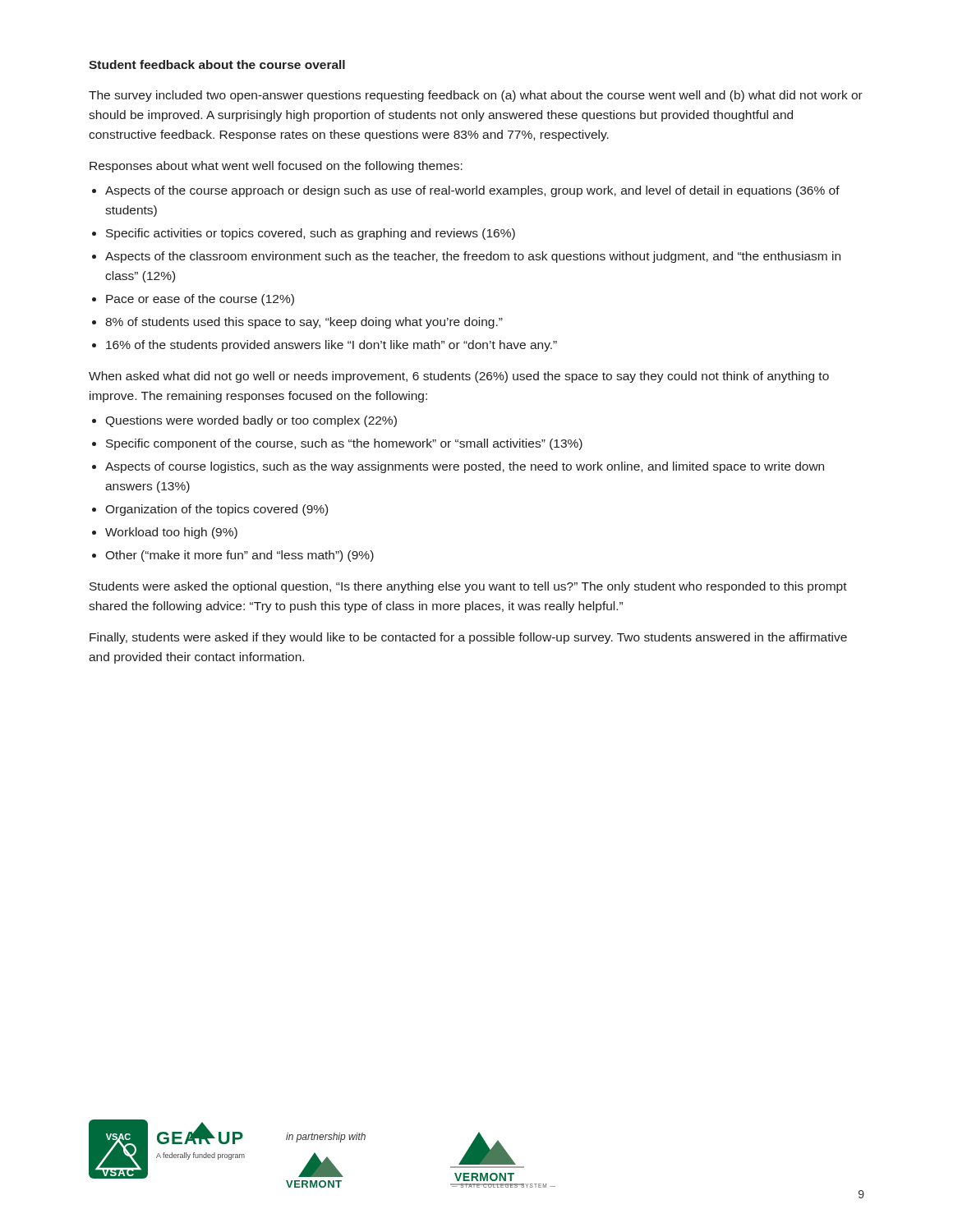Navigate to the block starting "When asked what did not go"

[459, 385]
